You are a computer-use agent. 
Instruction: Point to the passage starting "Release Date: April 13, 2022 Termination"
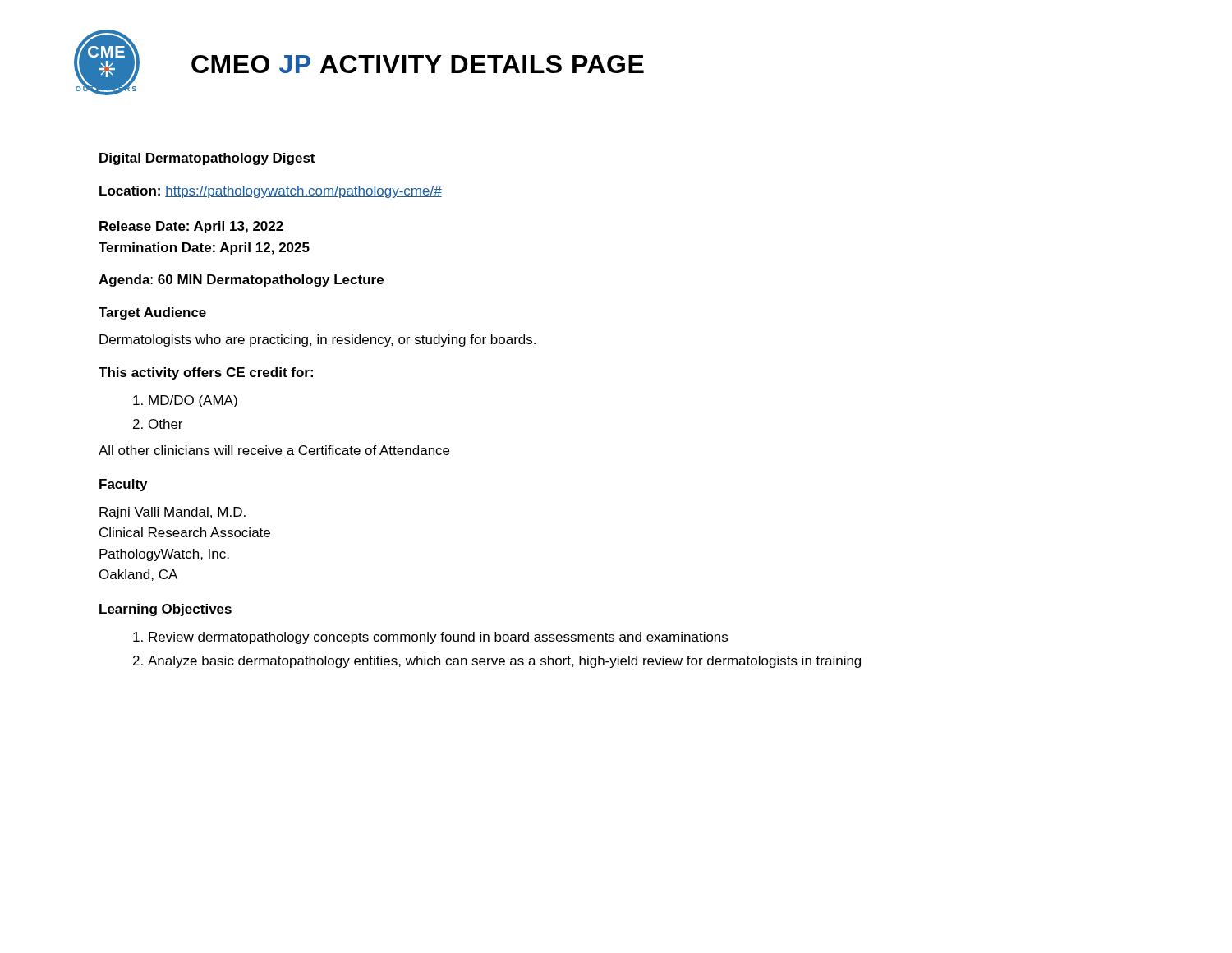(191, 227)
